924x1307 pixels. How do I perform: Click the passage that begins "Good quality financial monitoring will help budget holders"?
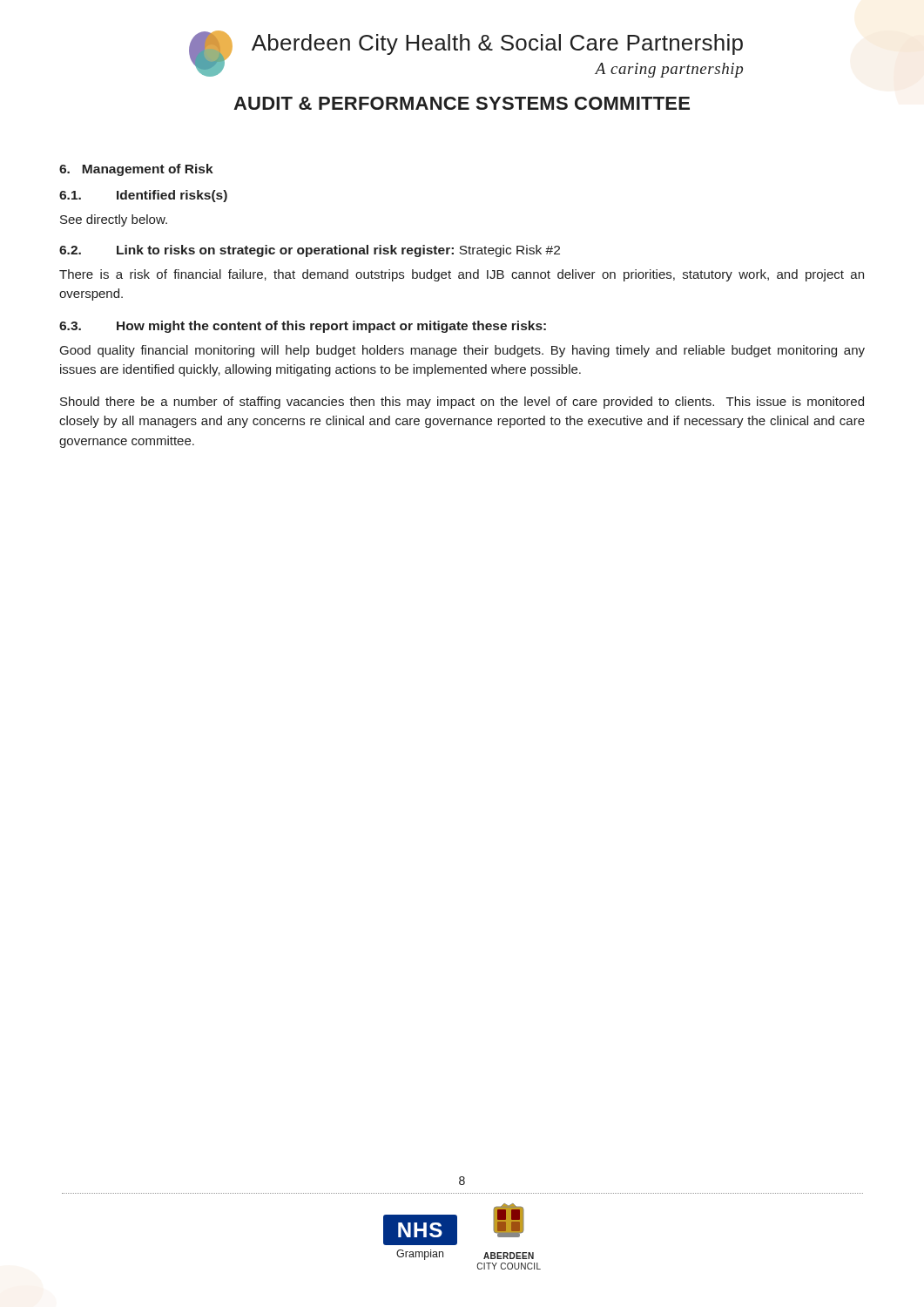click(x=462, y=359)
